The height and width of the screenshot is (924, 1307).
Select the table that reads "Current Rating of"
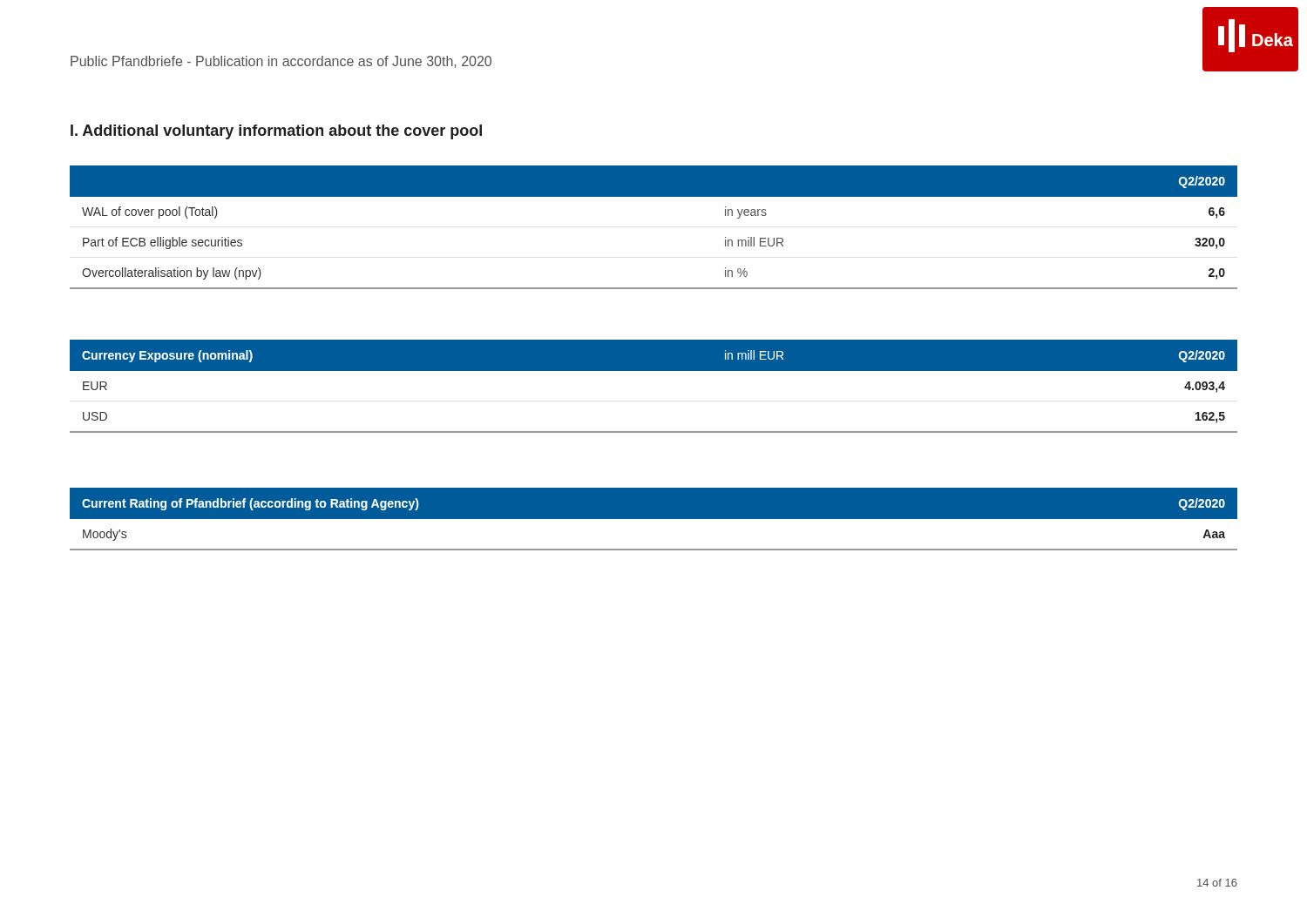pos(654,519)
